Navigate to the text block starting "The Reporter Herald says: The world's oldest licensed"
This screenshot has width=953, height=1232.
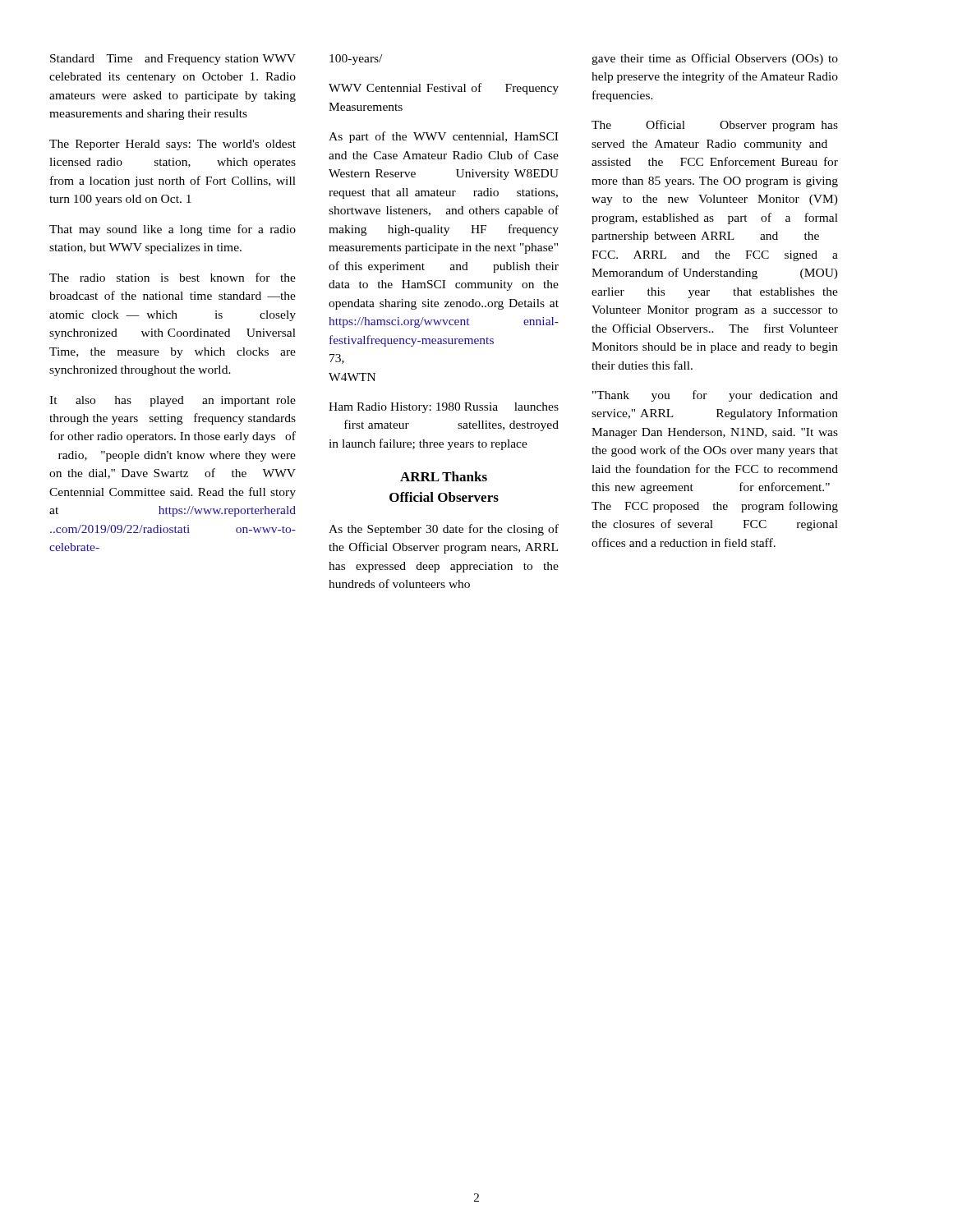coord(172,171)
